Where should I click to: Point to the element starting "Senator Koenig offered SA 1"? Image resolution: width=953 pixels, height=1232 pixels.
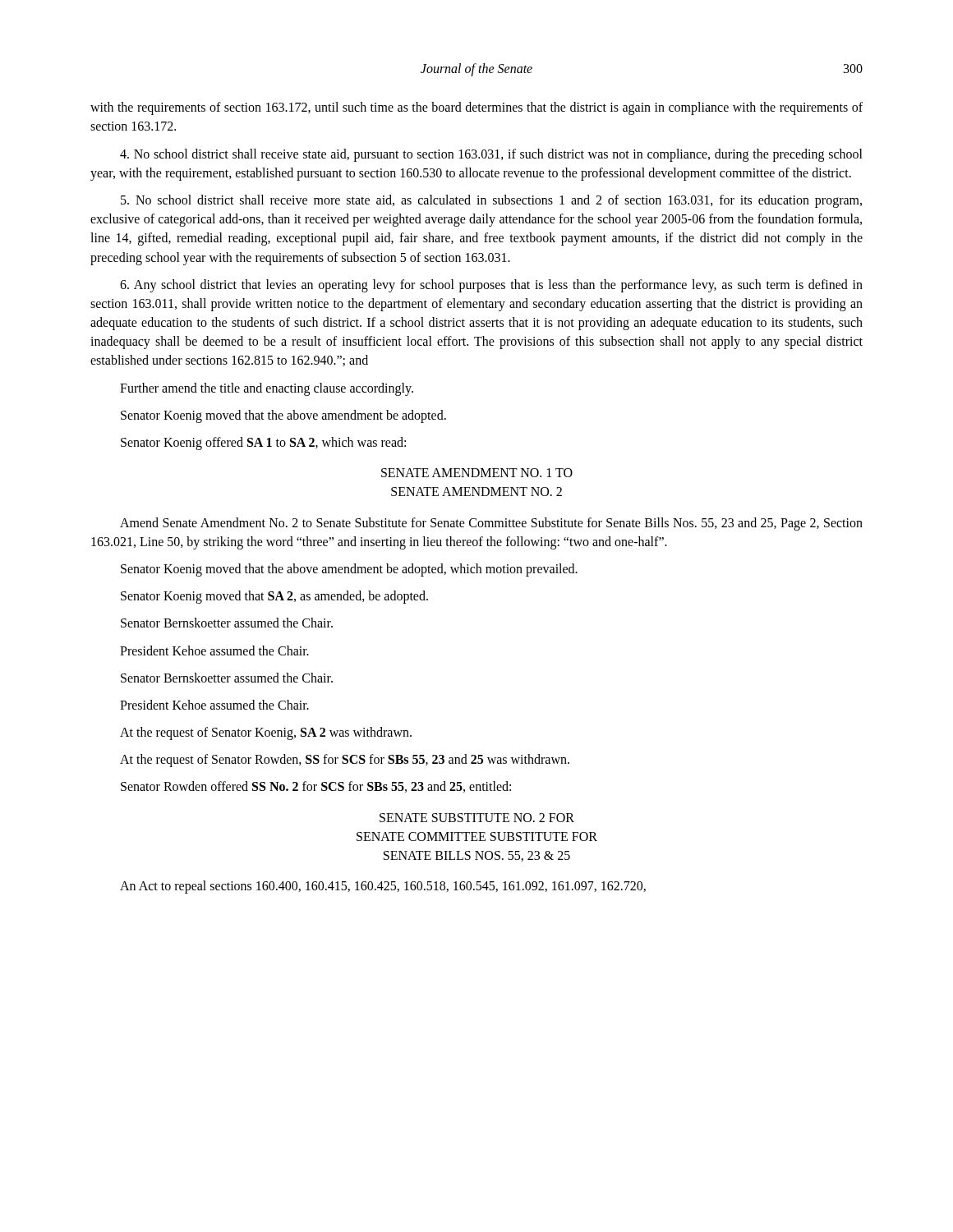(264, 442)
